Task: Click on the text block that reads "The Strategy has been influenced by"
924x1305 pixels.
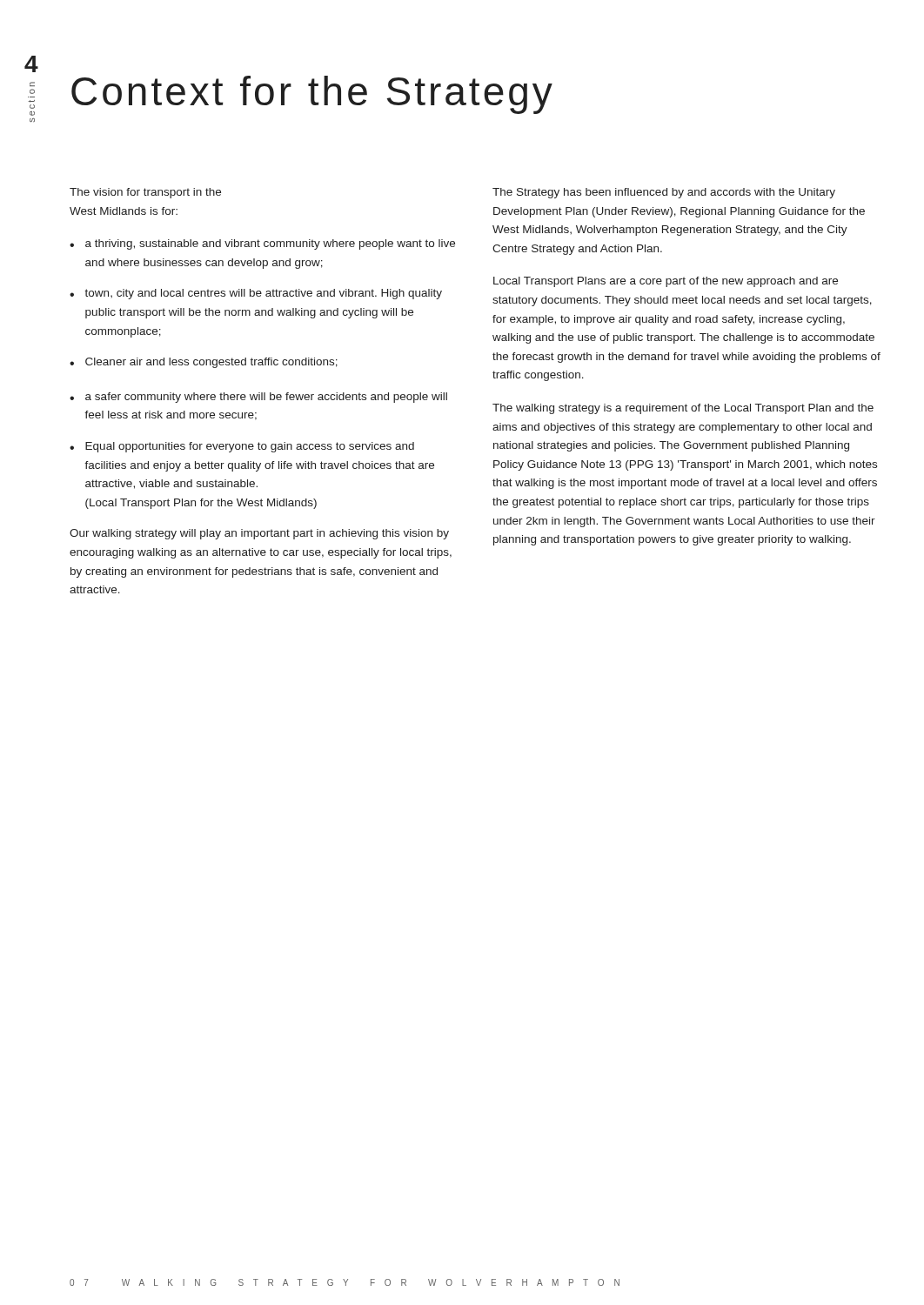Action: tap(686, 220)
